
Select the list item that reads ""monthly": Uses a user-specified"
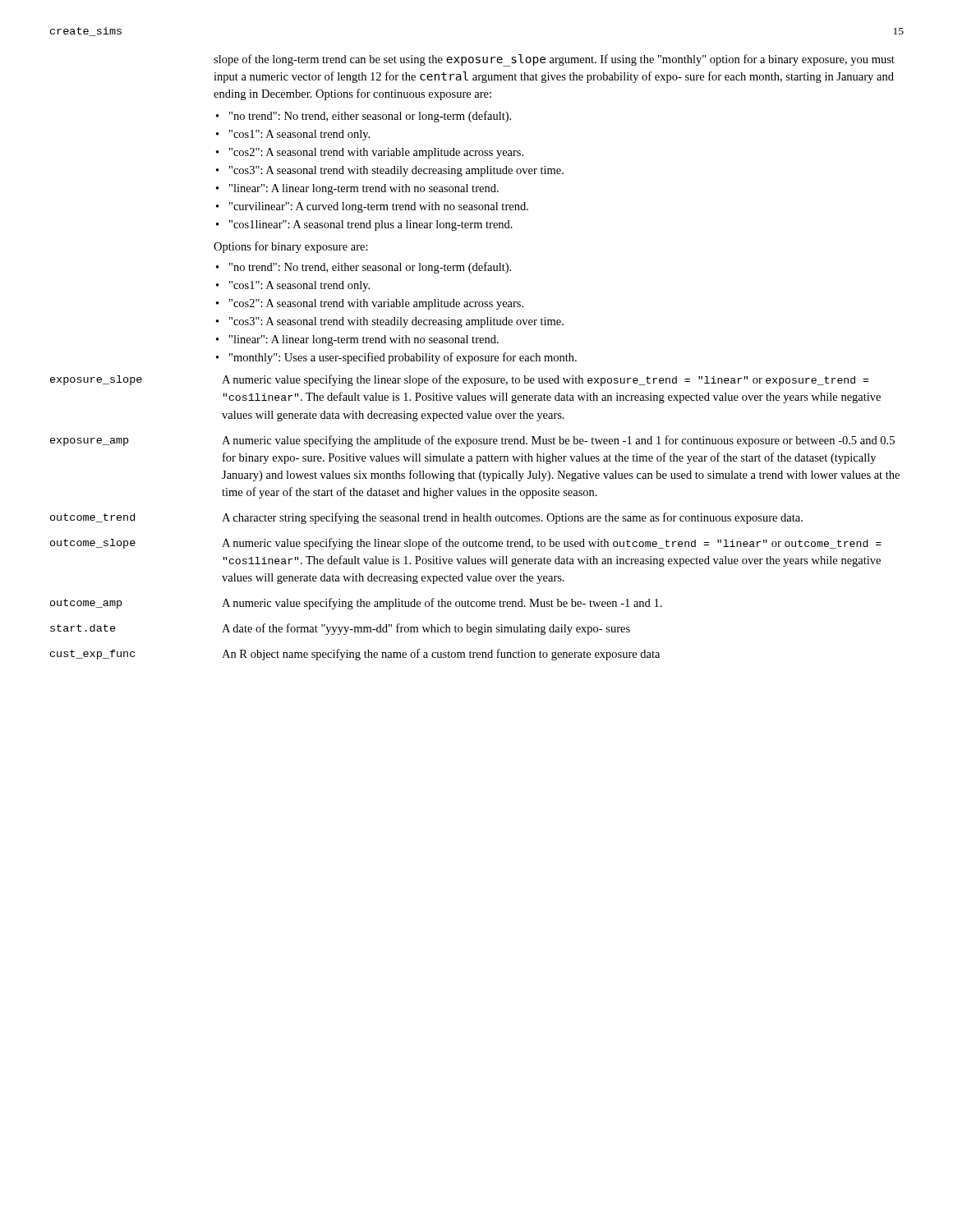coord(403,357)
